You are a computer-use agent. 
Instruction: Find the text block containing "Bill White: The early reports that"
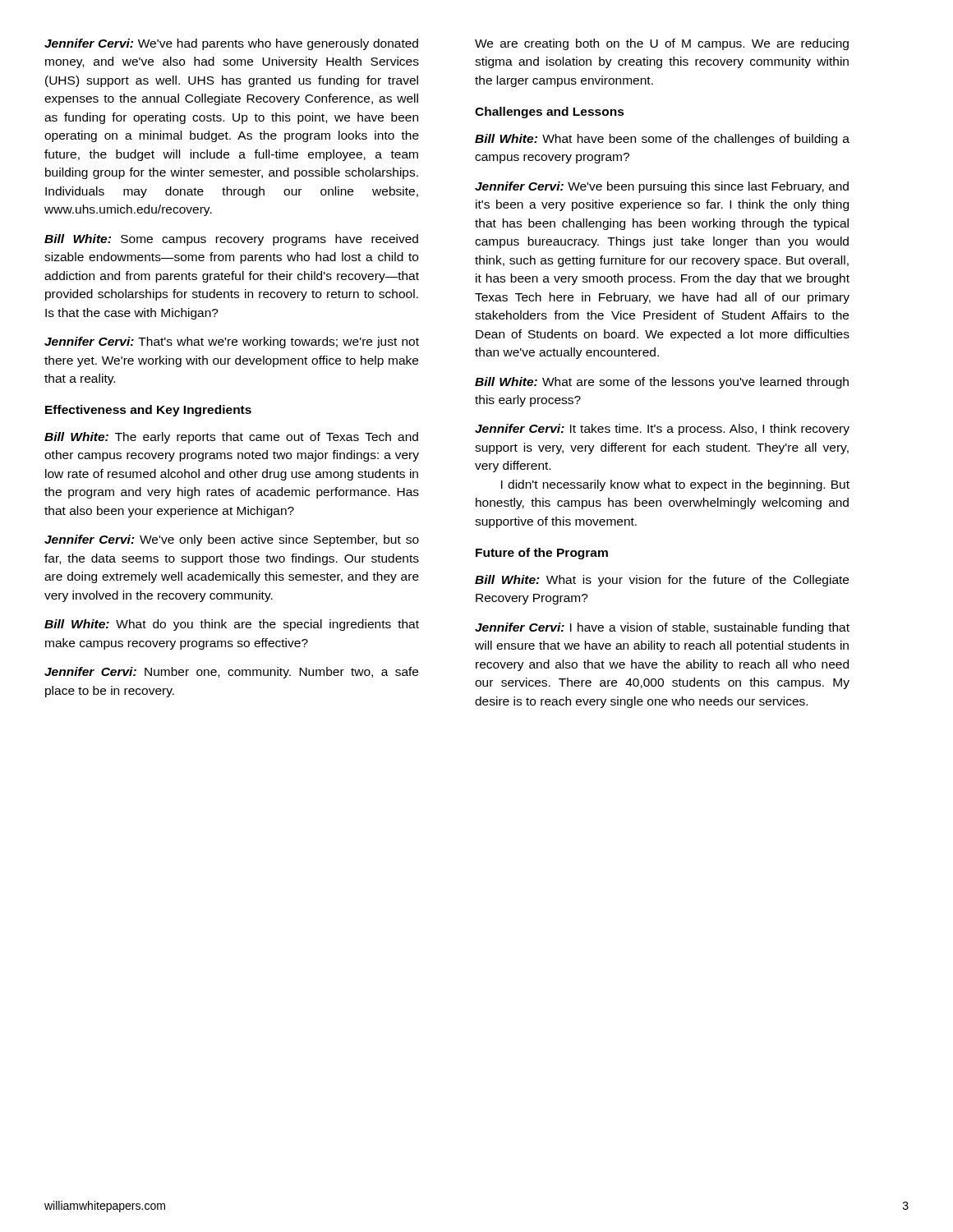(x=232, y=473)
